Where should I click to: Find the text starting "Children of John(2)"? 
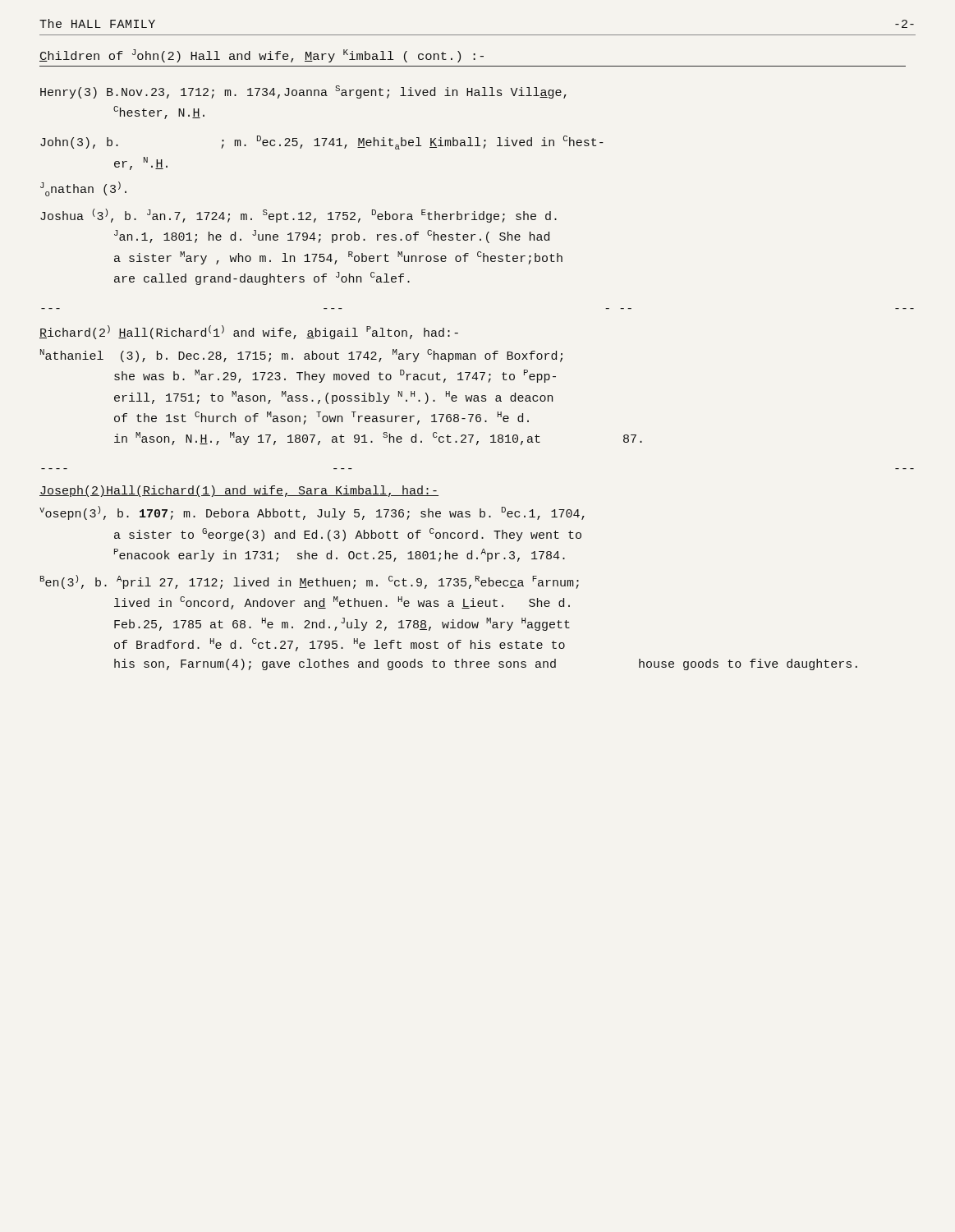click(473, 57)
